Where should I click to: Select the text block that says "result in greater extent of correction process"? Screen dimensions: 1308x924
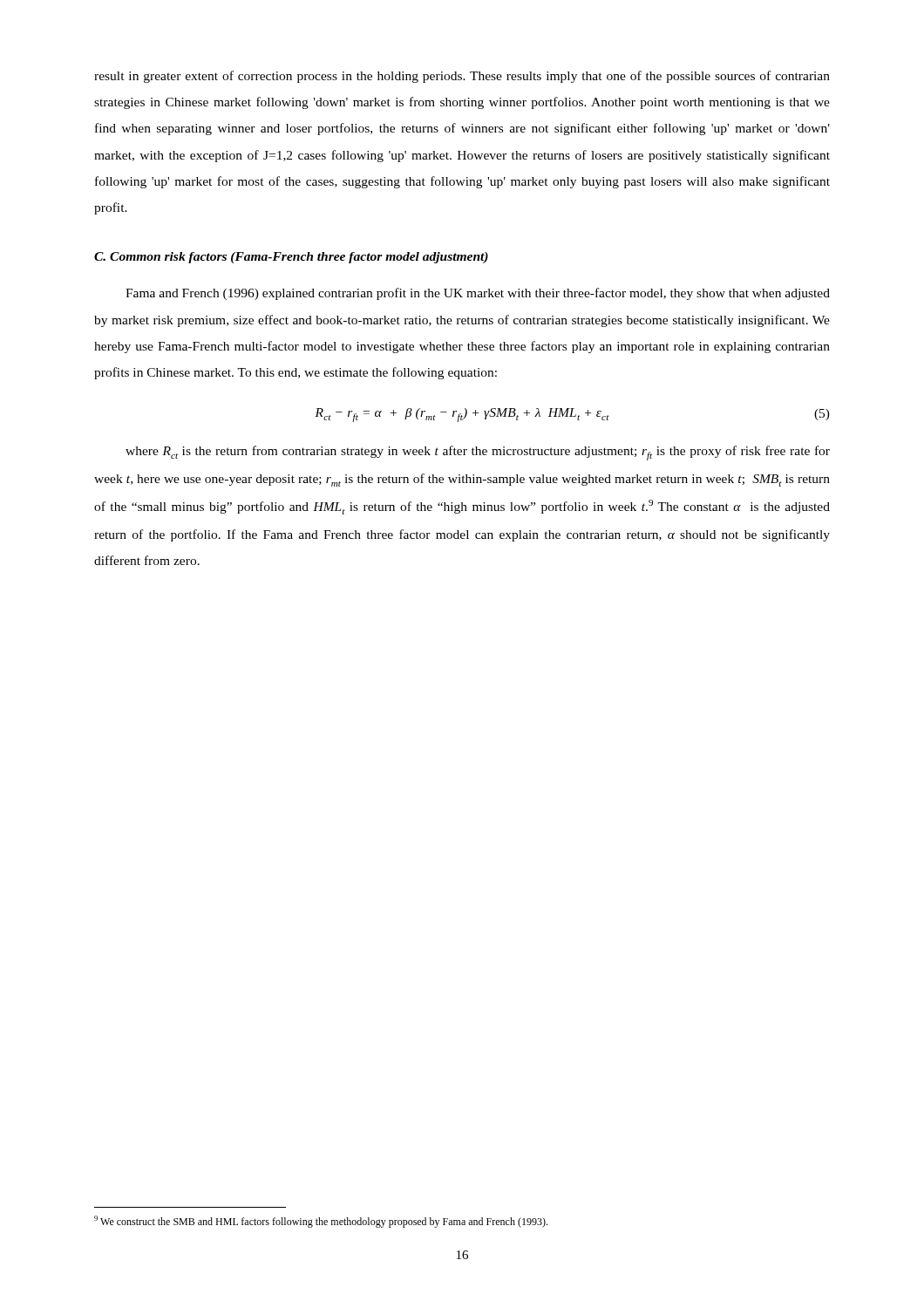pos(462,141)
